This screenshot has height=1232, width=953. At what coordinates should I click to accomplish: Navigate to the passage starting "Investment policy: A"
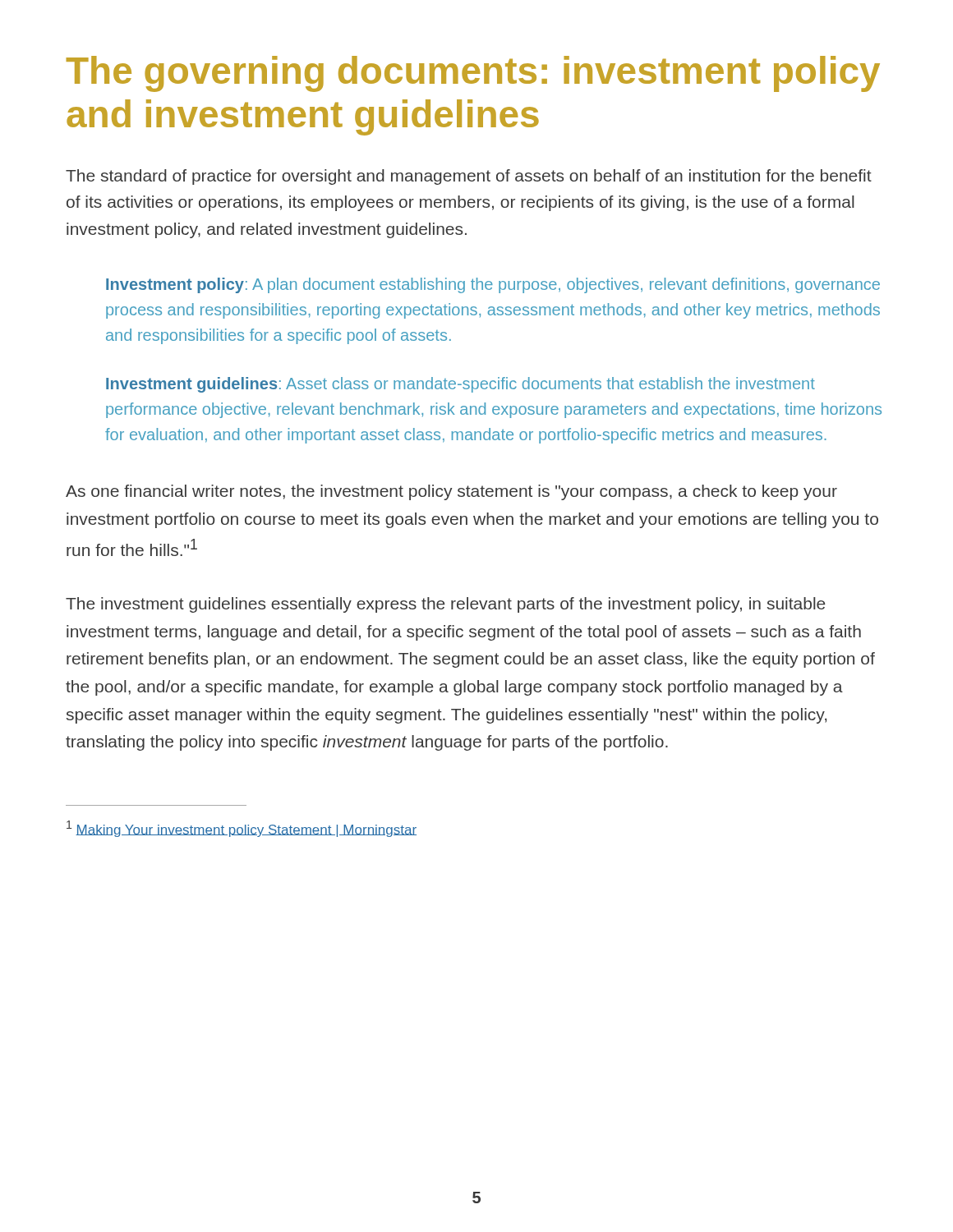(493, 310)
